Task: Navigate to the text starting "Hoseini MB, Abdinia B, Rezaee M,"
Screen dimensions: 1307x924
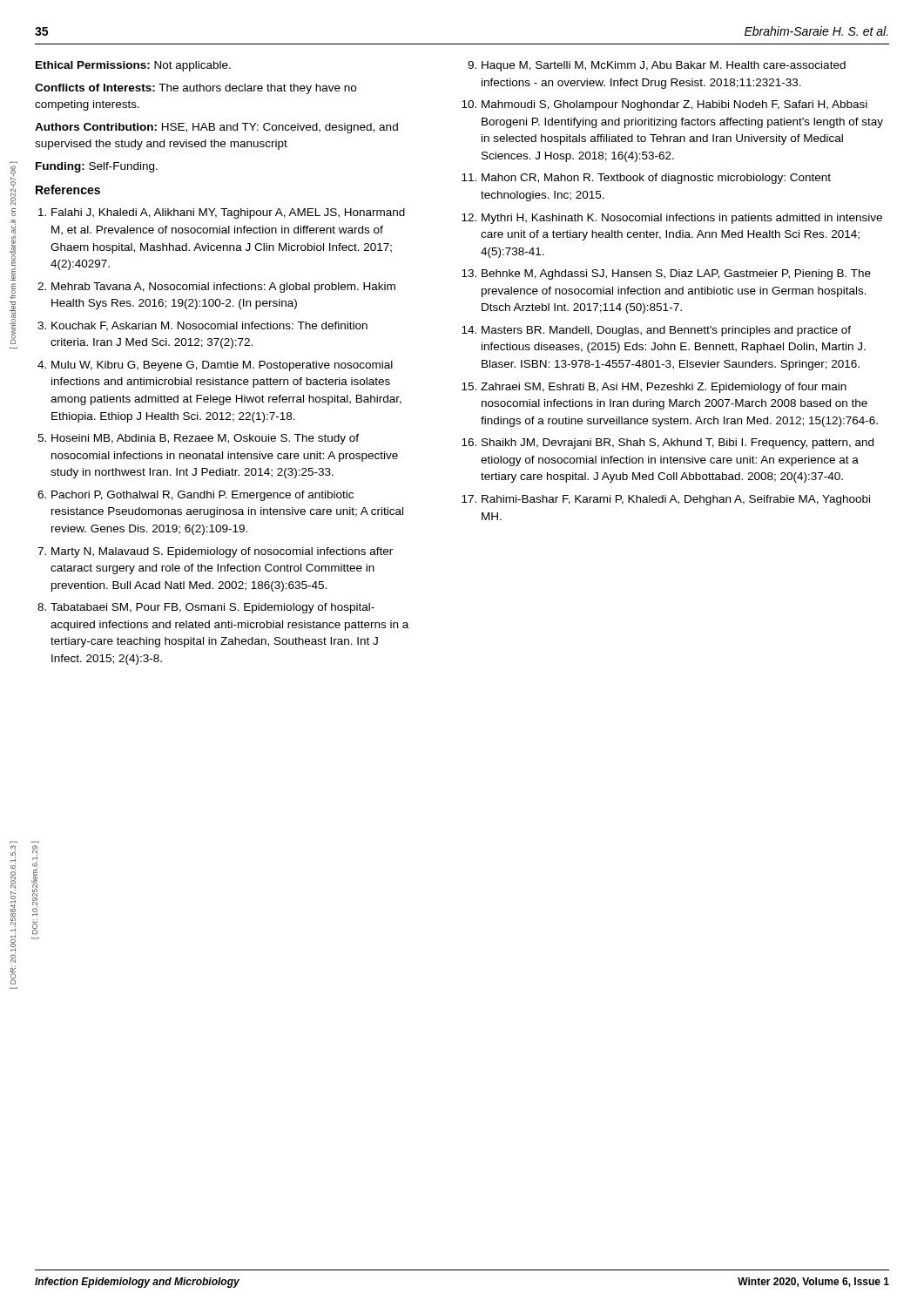Action: click(224, 455)
